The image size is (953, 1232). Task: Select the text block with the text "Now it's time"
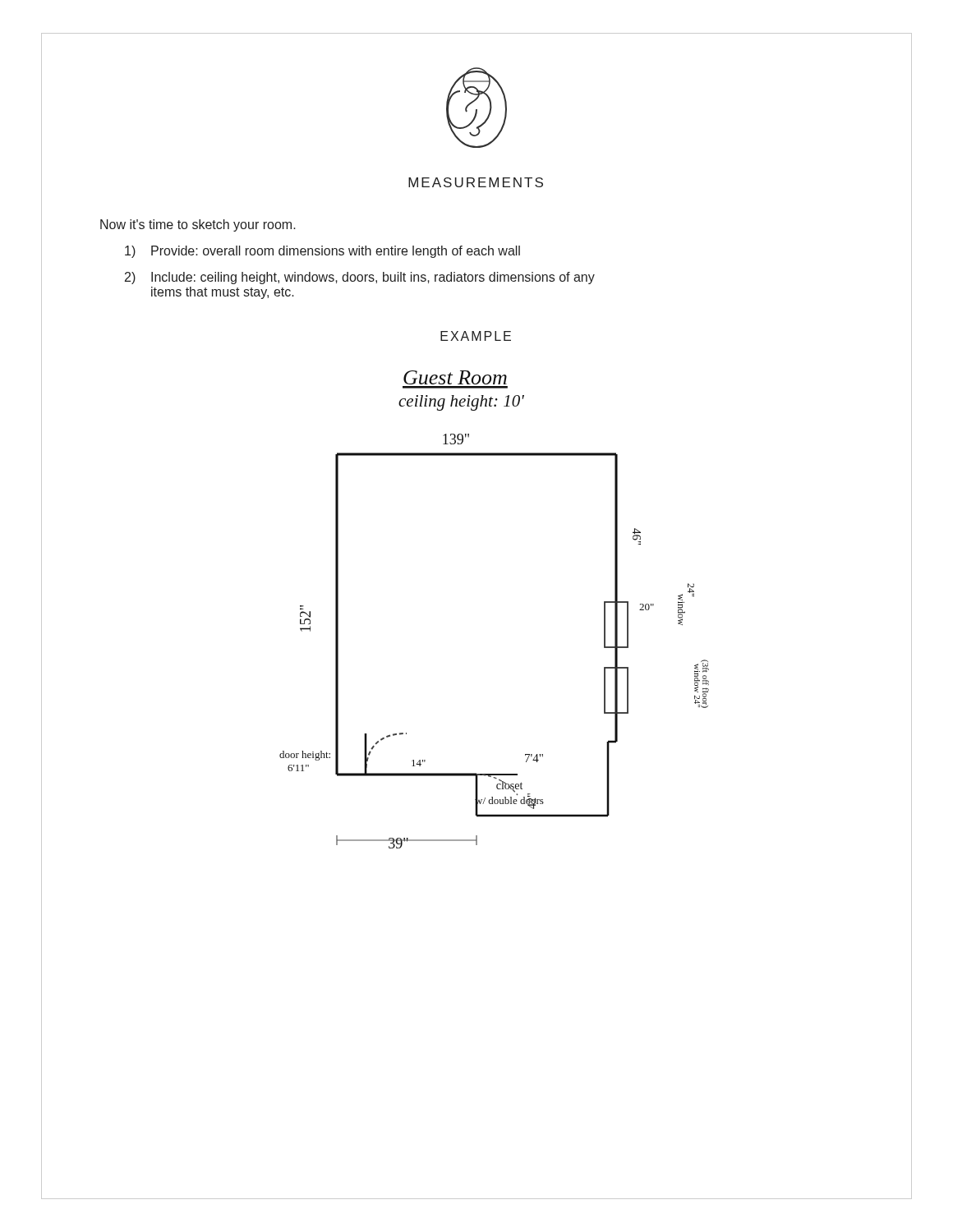tap(198, 225)
